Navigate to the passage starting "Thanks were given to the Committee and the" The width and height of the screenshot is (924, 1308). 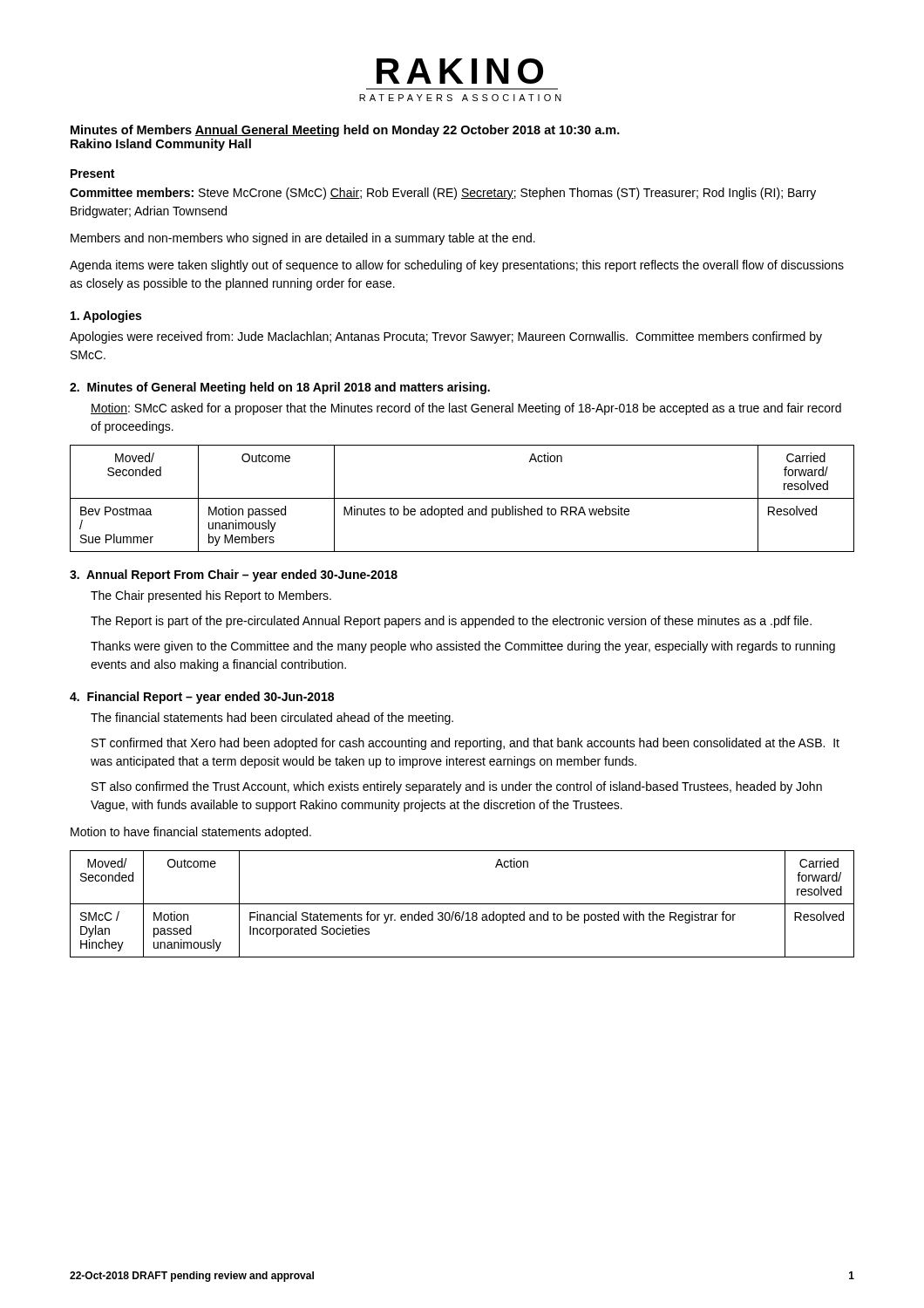(x=463, y=655)
